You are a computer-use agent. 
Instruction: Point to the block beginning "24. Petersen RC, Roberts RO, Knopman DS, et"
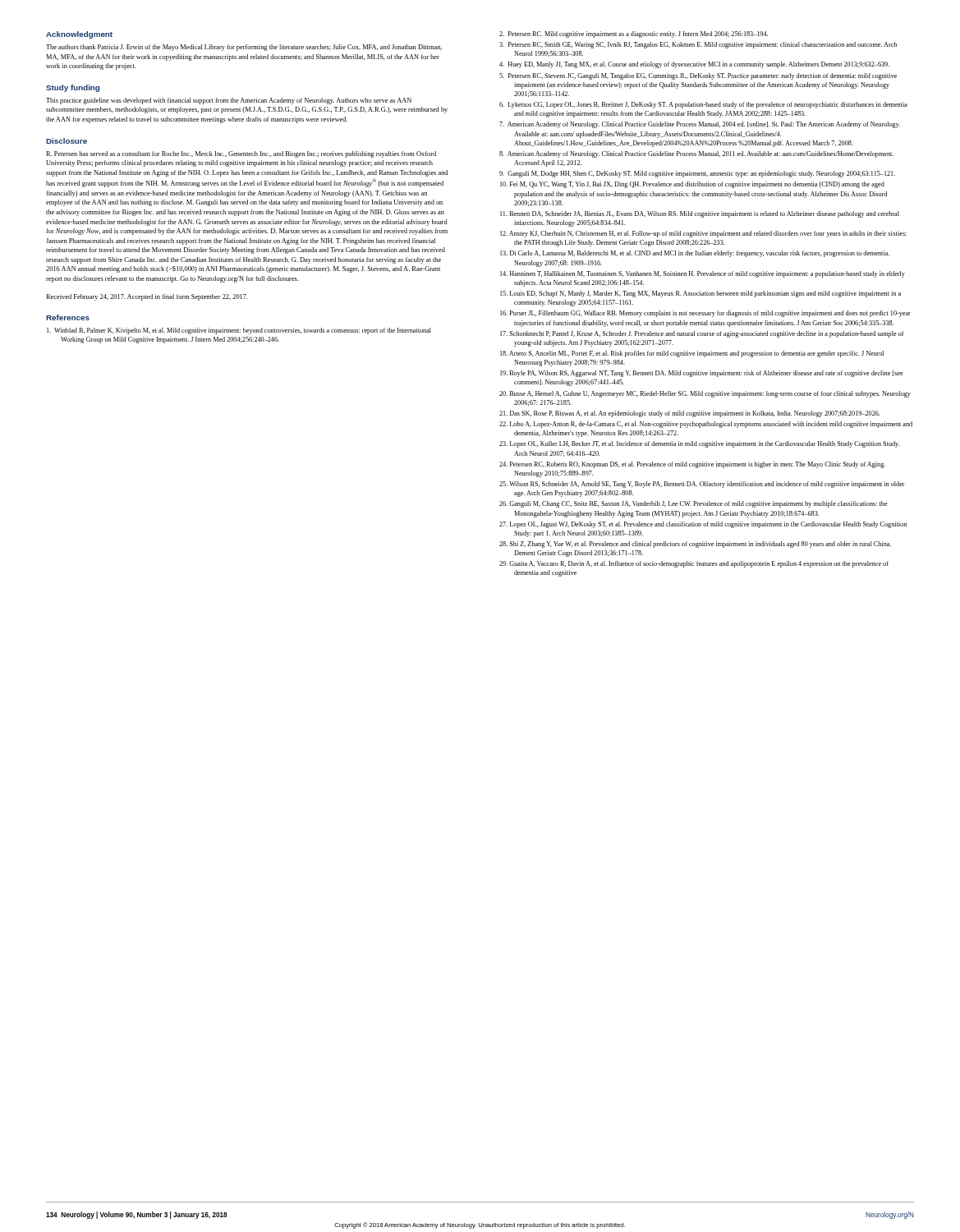click(x=692, y=469)
